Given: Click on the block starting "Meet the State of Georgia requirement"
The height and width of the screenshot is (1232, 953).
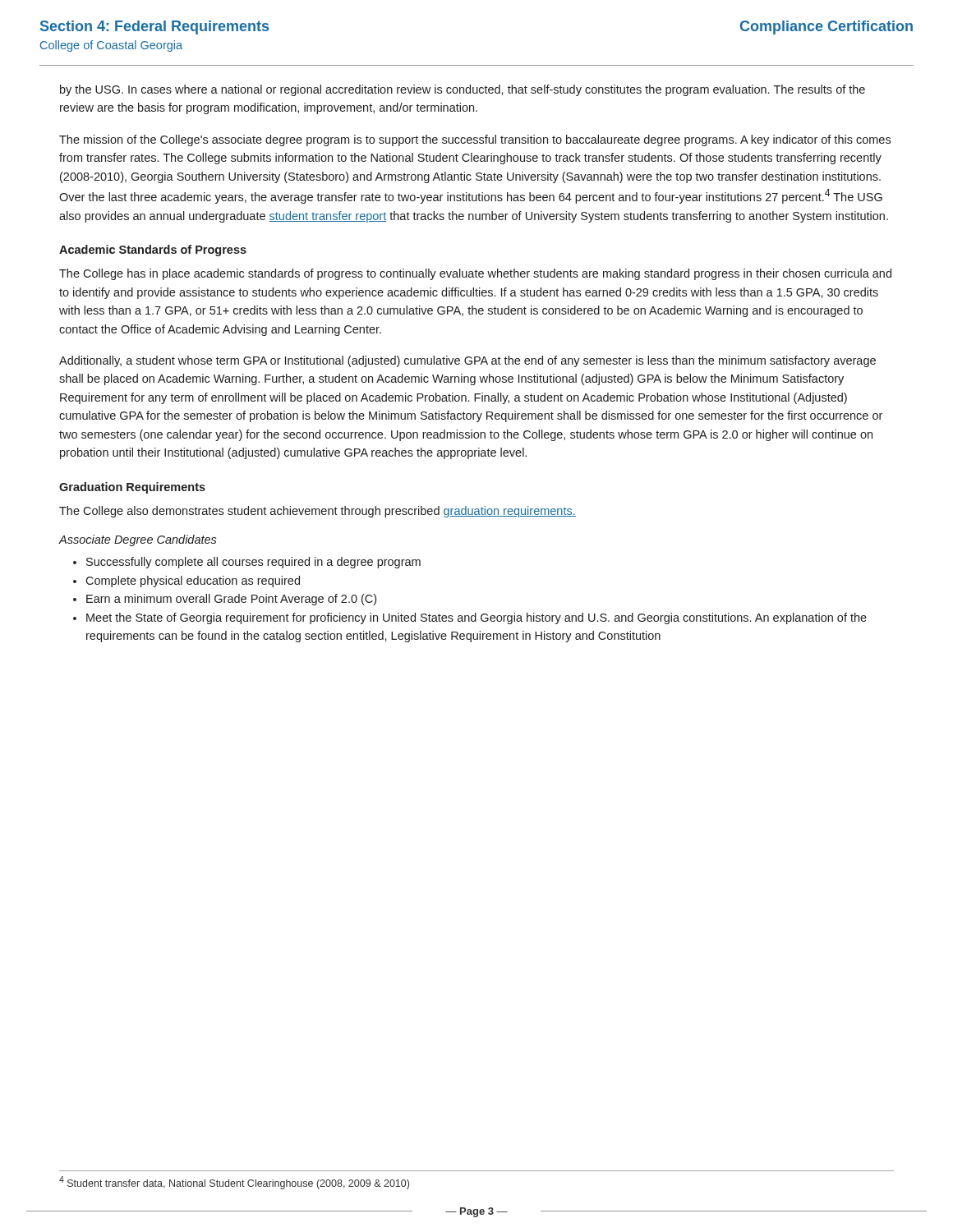Looking at the screenshot, I should [x=476, y=627].
